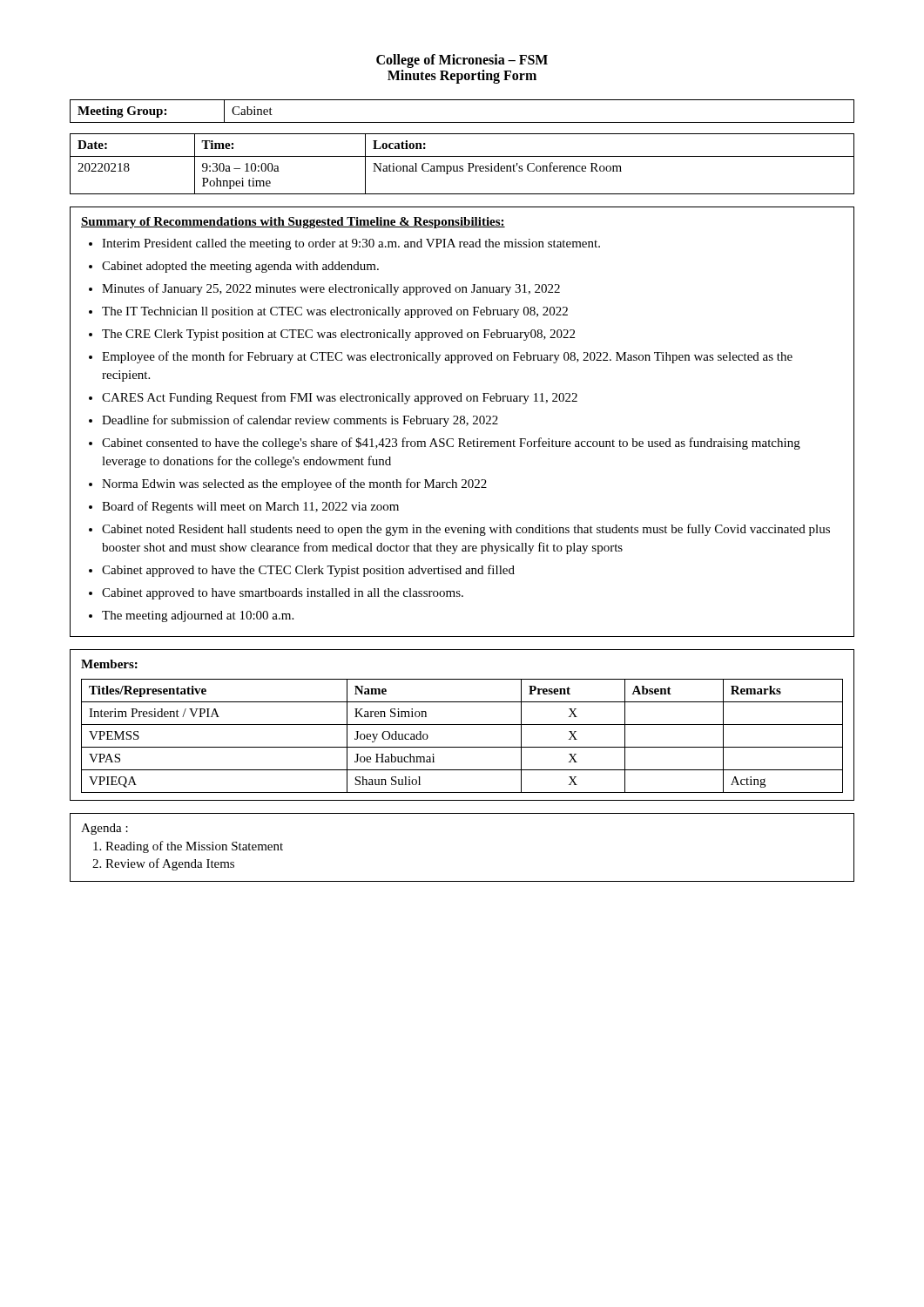Select the list item with the text "The meeting adjourned"
The height and width of the screenshot is (1307, 924).
point(198,615)
